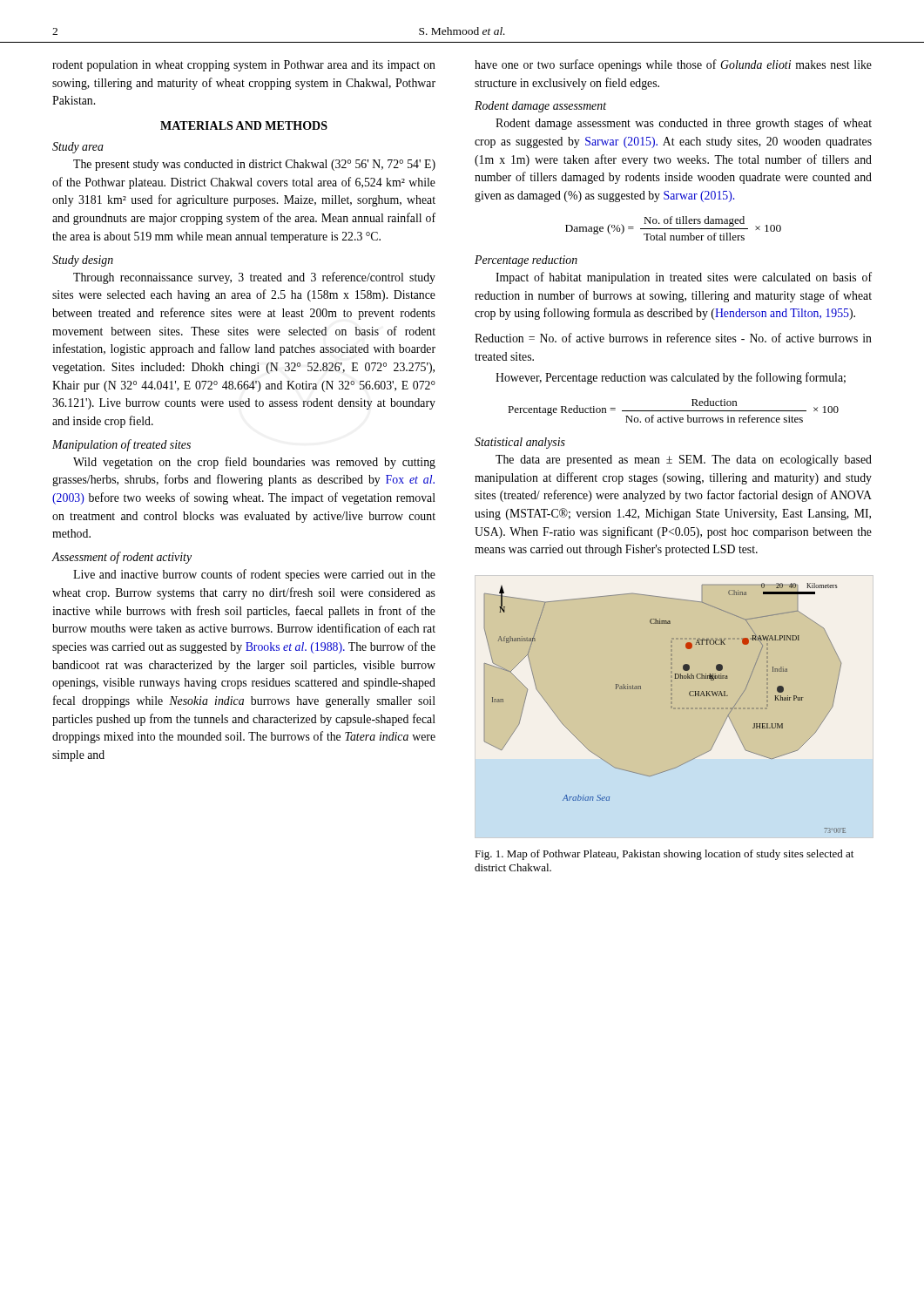Navigate to the element starting "have one or"
Image resolution: width=924 pixels, height=1307 pixels.
click(x=673, y=75)
